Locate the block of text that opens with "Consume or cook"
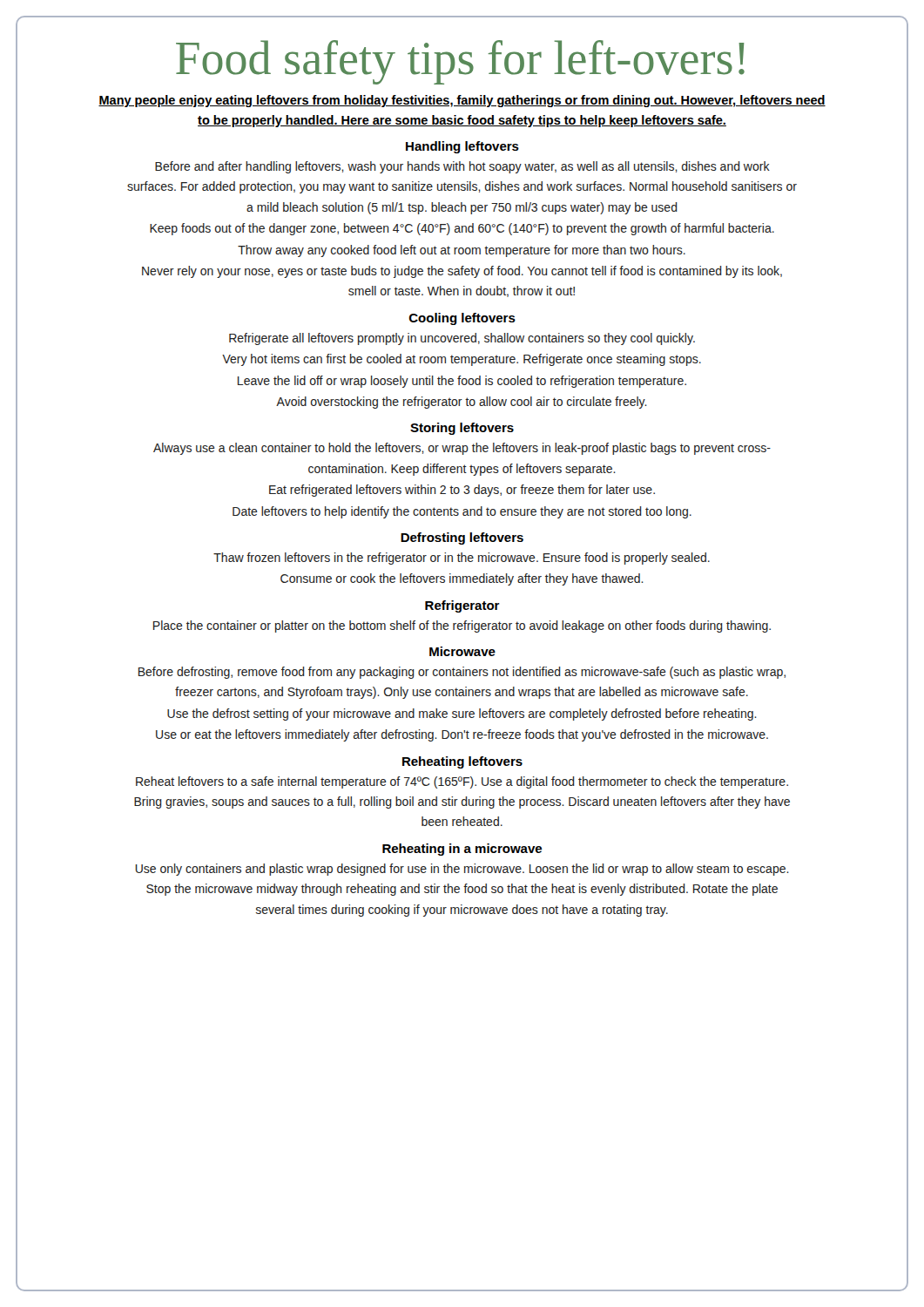924x1307 pixels. click(x=462, y=579)
